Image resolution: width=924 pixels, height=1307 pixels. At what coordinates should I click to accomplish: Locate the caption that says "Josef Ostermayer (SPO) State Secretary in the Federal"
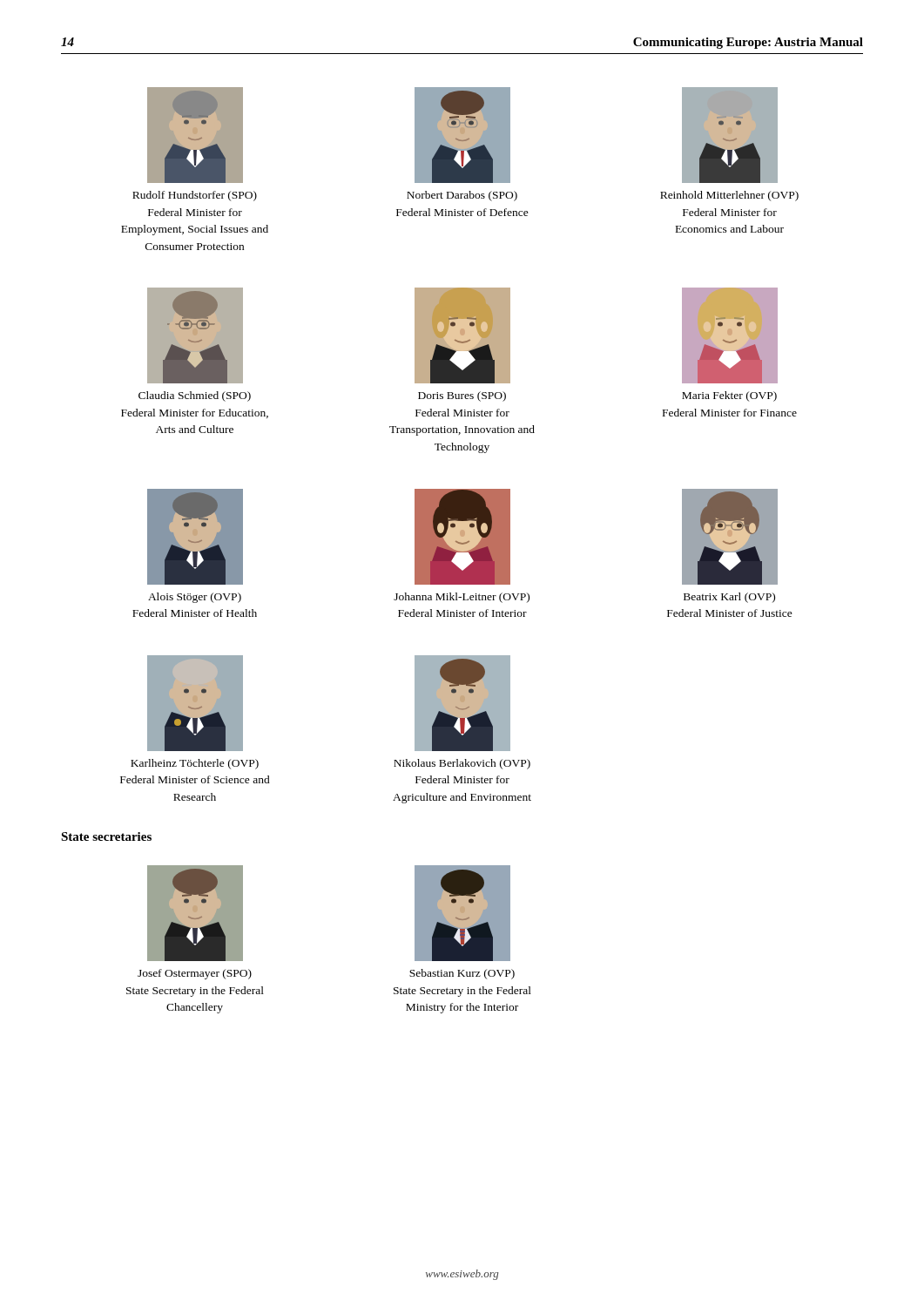point(195,990)
